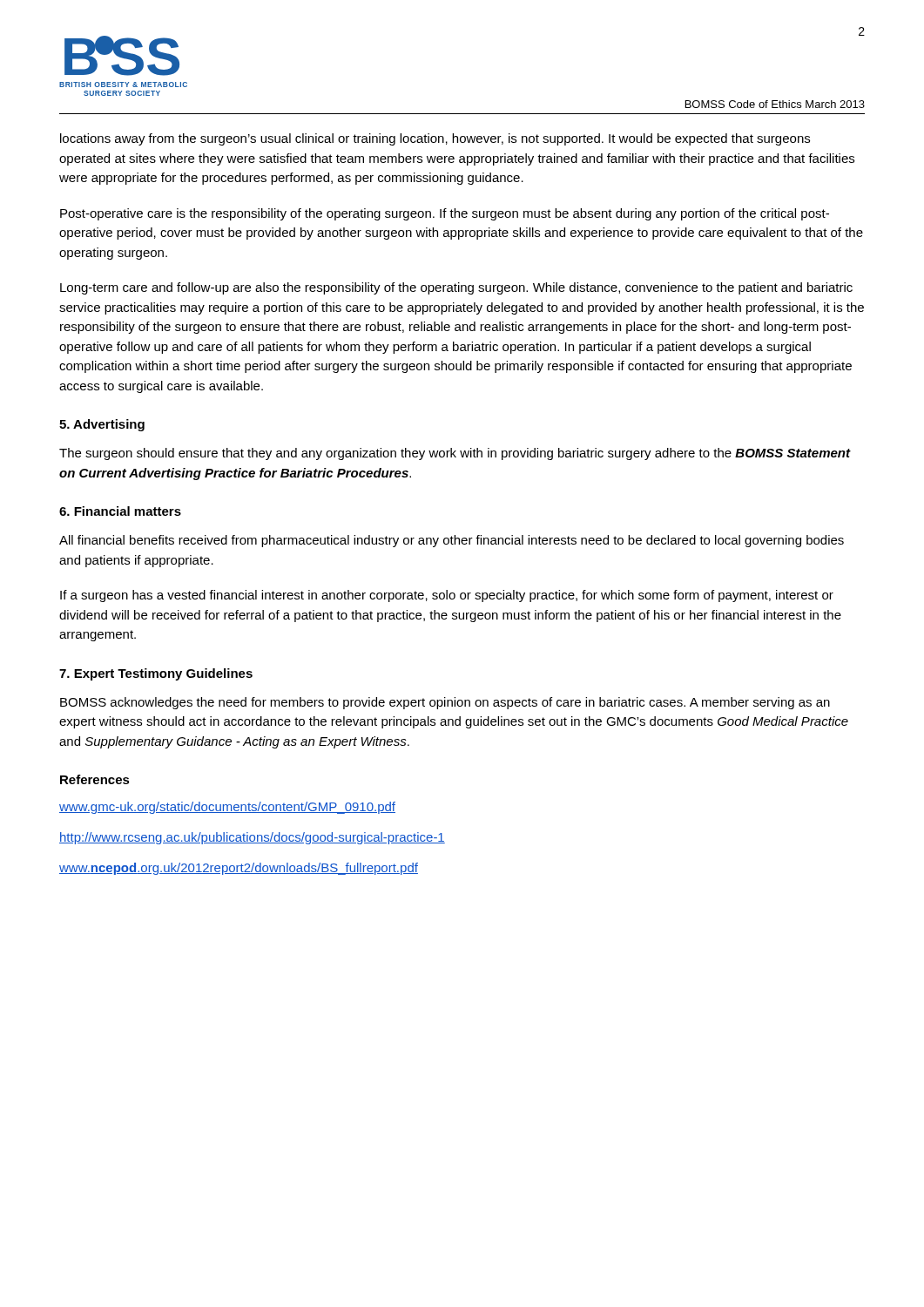Click where it says "7. Expert Testimony Guidelines"
This screenshot has width=924, height=1307.
tap(156, 673)
